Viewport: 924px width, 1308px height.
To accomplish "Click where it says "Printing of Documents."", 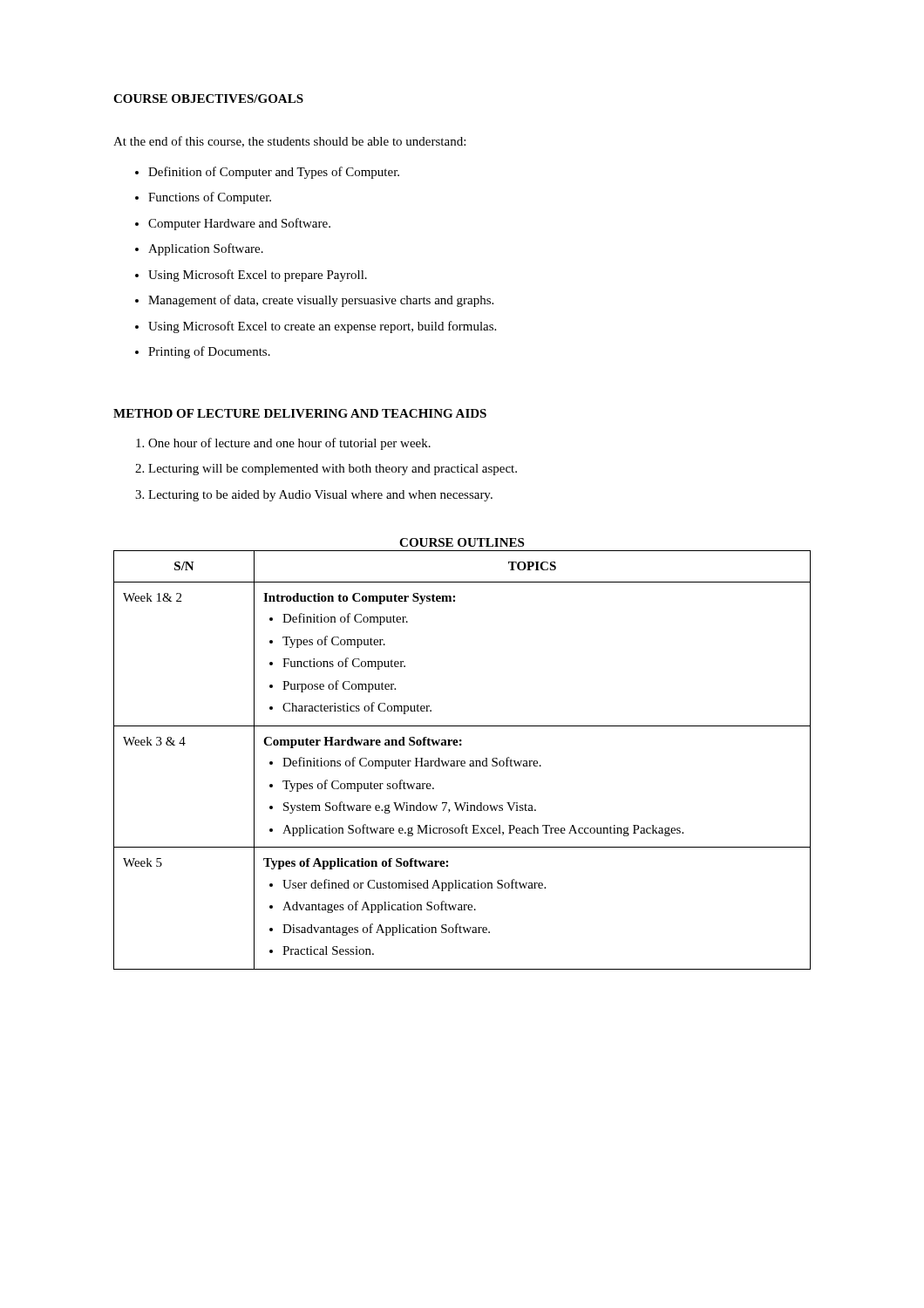I will [209, 351].
